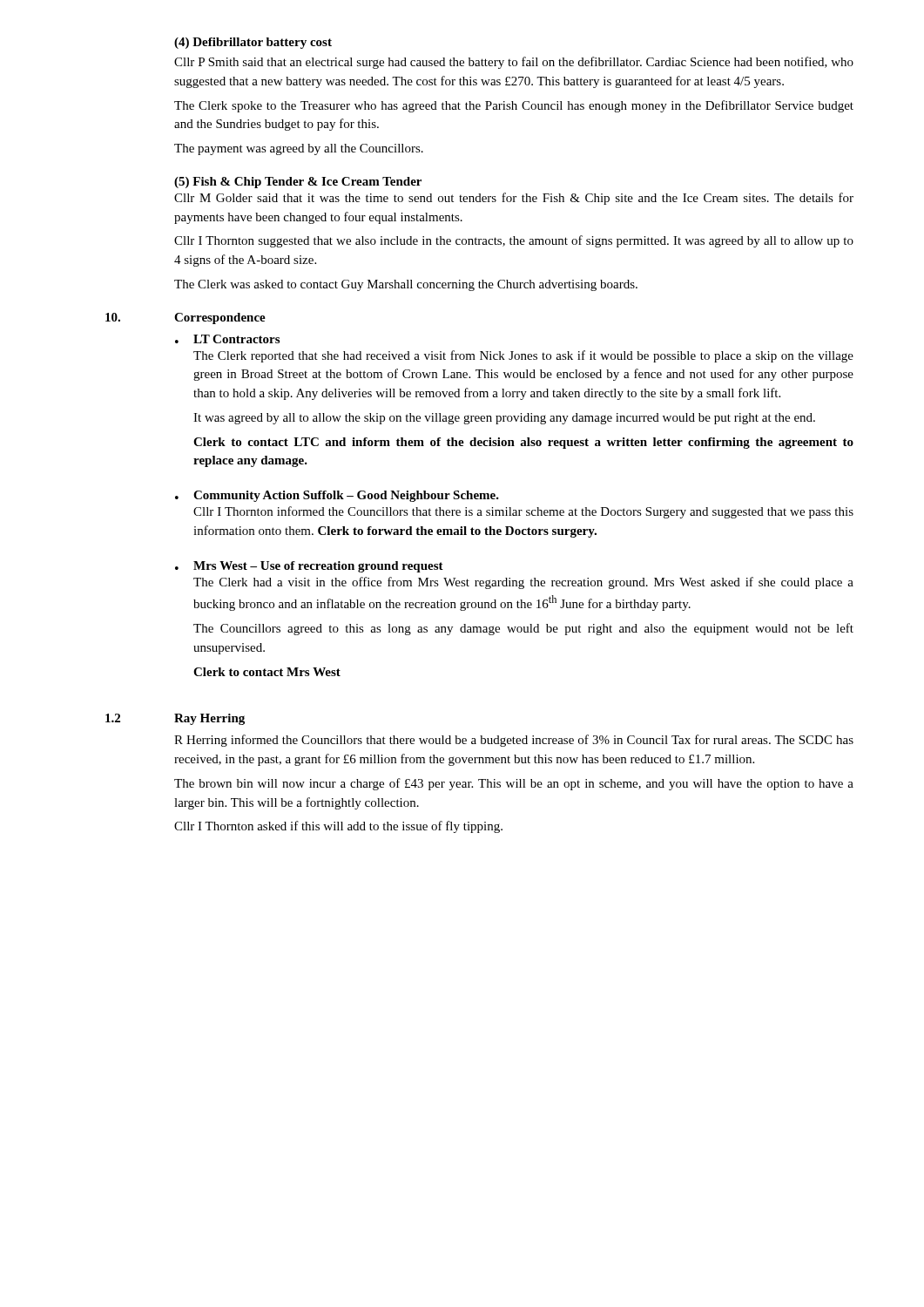Find the list item containing "• Mrs West – Use of recreation ground"
This screenshot has width=924, height=1307.
point(514,622)
